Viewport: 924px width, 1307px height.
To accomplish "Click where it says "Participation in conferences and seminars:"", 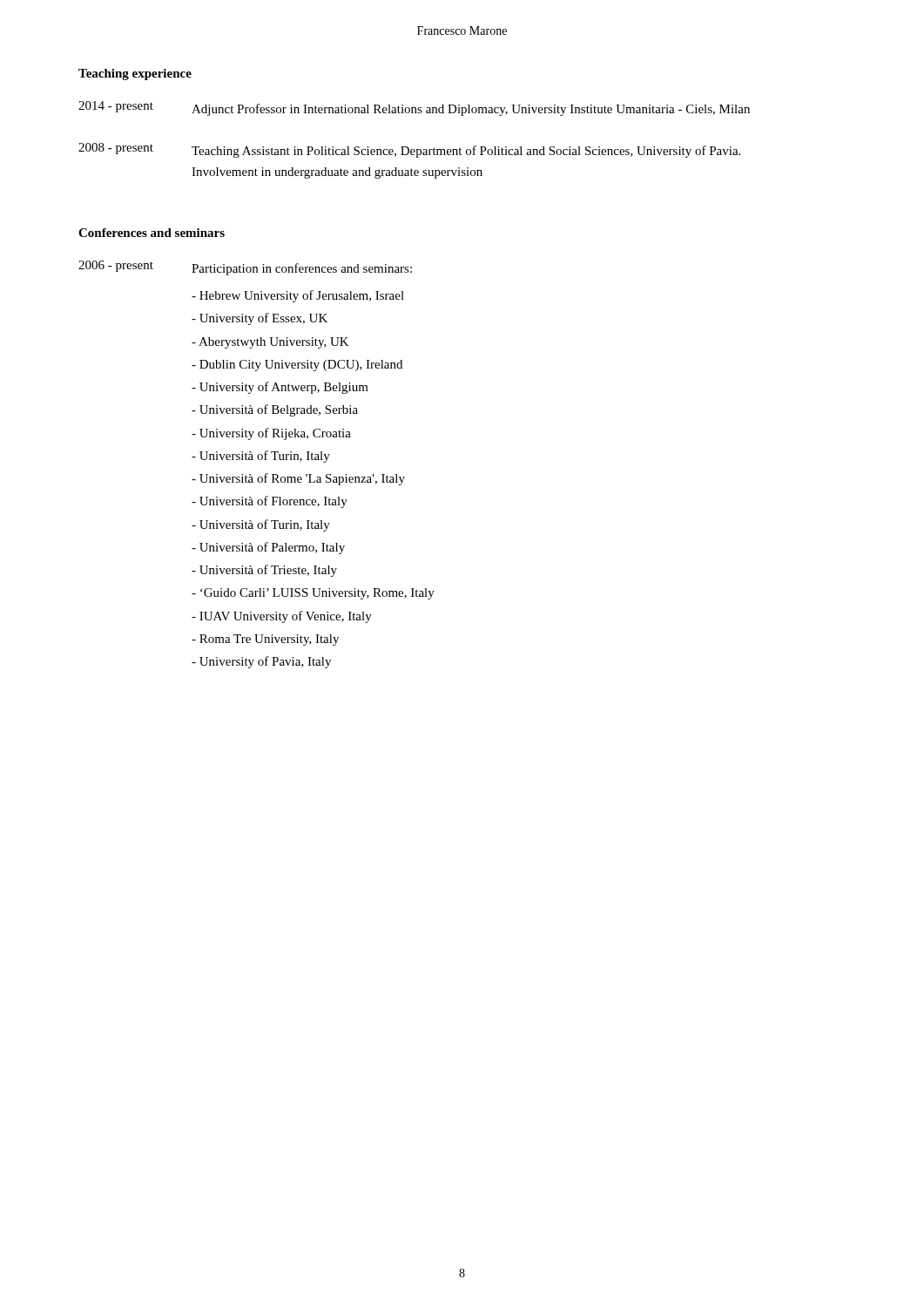I will coord(302,268).
